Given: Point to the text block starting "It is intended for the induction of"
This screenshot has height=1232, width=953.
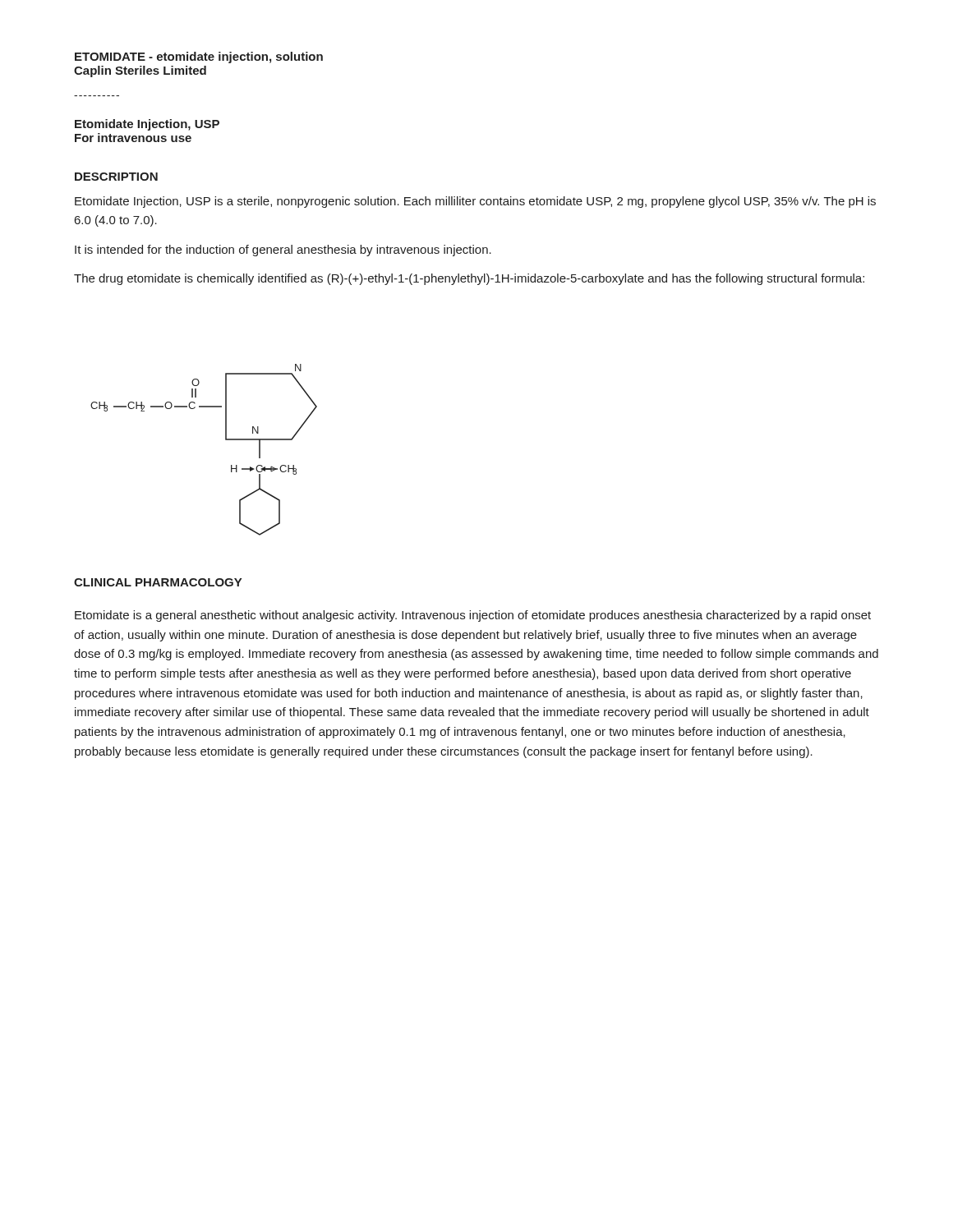Looking at the screenshot, I should click(283, 249).
